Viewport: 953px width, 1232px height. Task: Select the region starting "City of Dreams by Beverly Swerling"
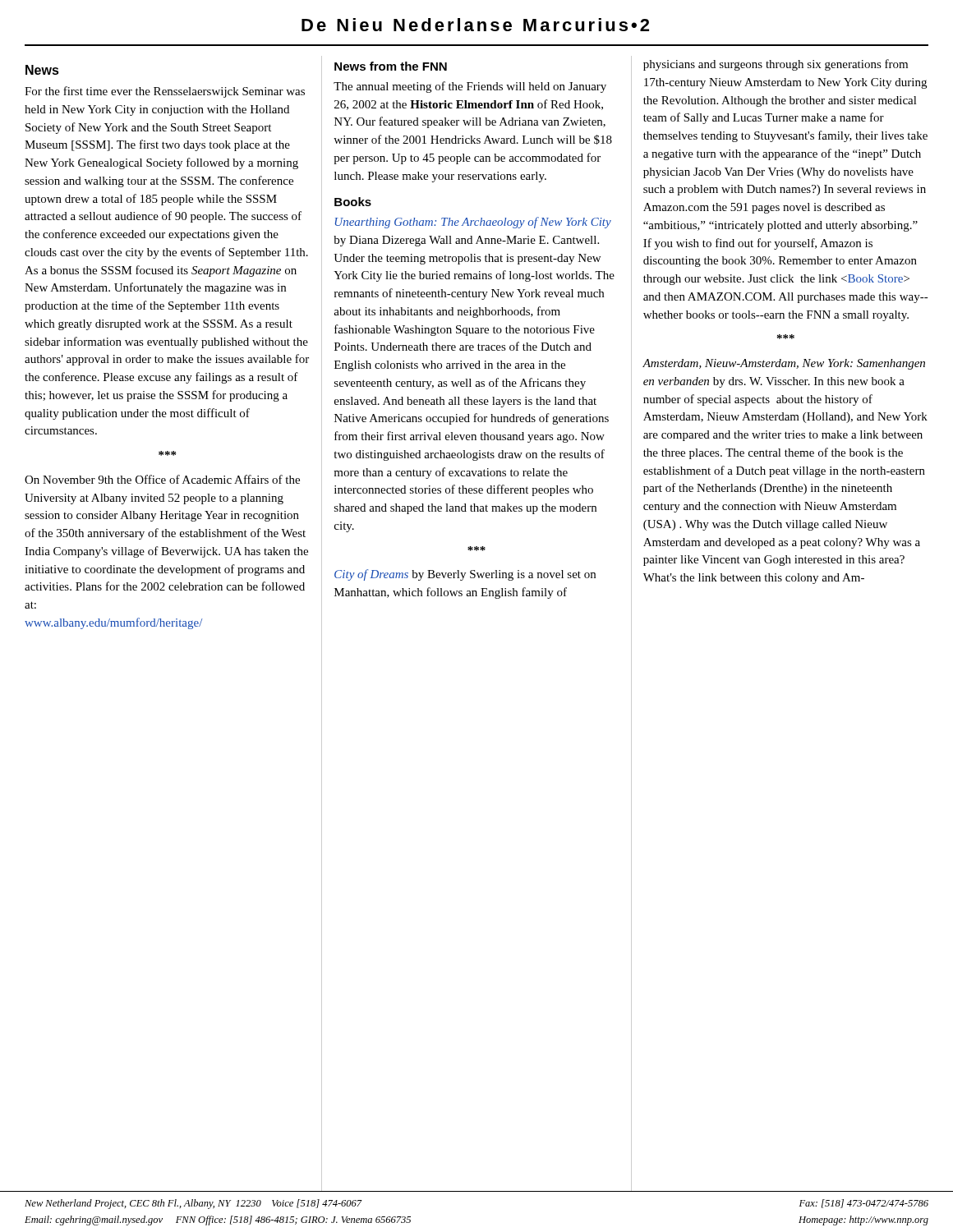click(476, 584)
